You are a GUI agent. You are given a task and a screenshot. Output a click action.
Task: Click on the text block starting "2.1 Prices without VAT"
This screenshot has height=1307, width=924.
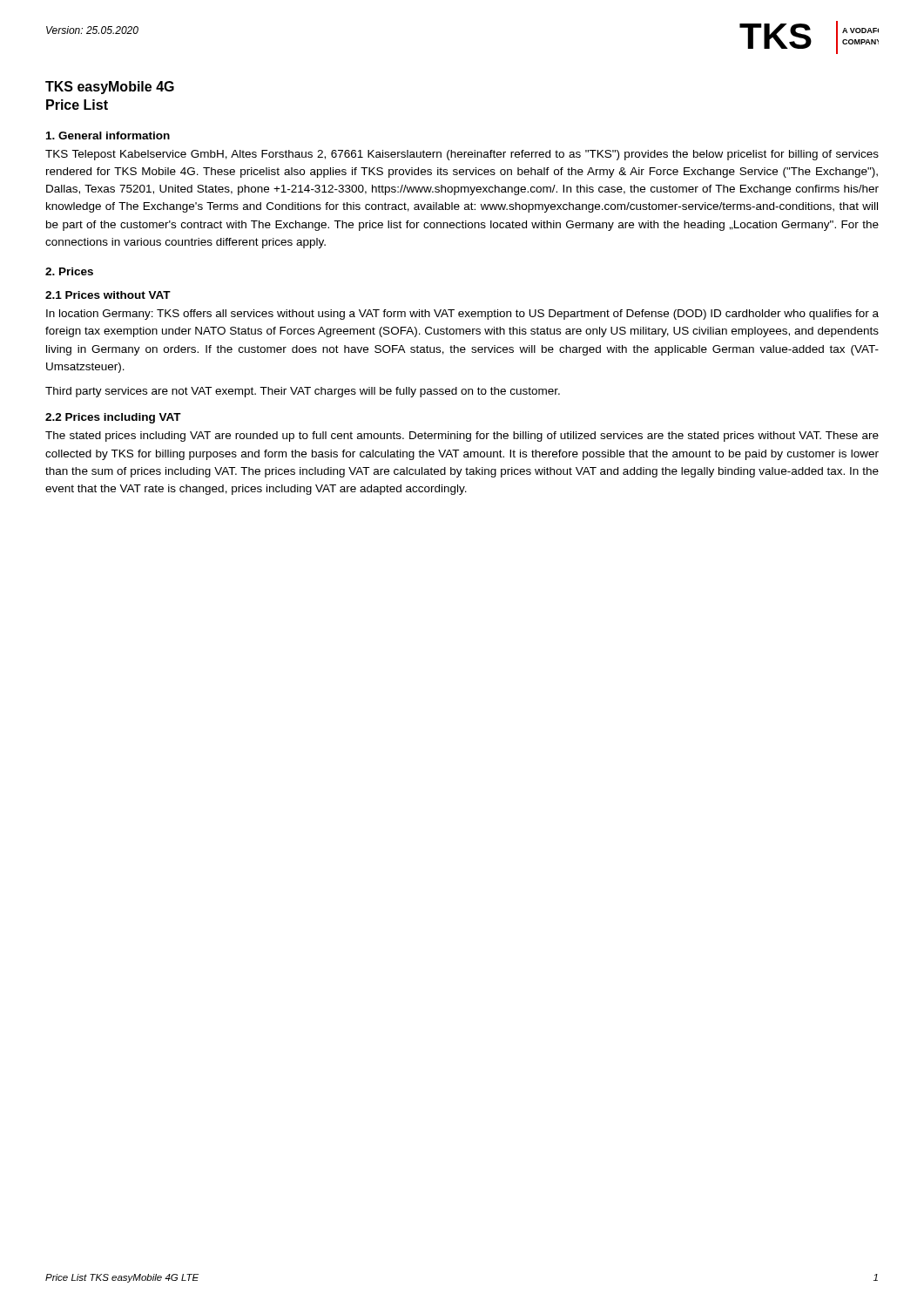pyautogui.click(x=108, y=295)
